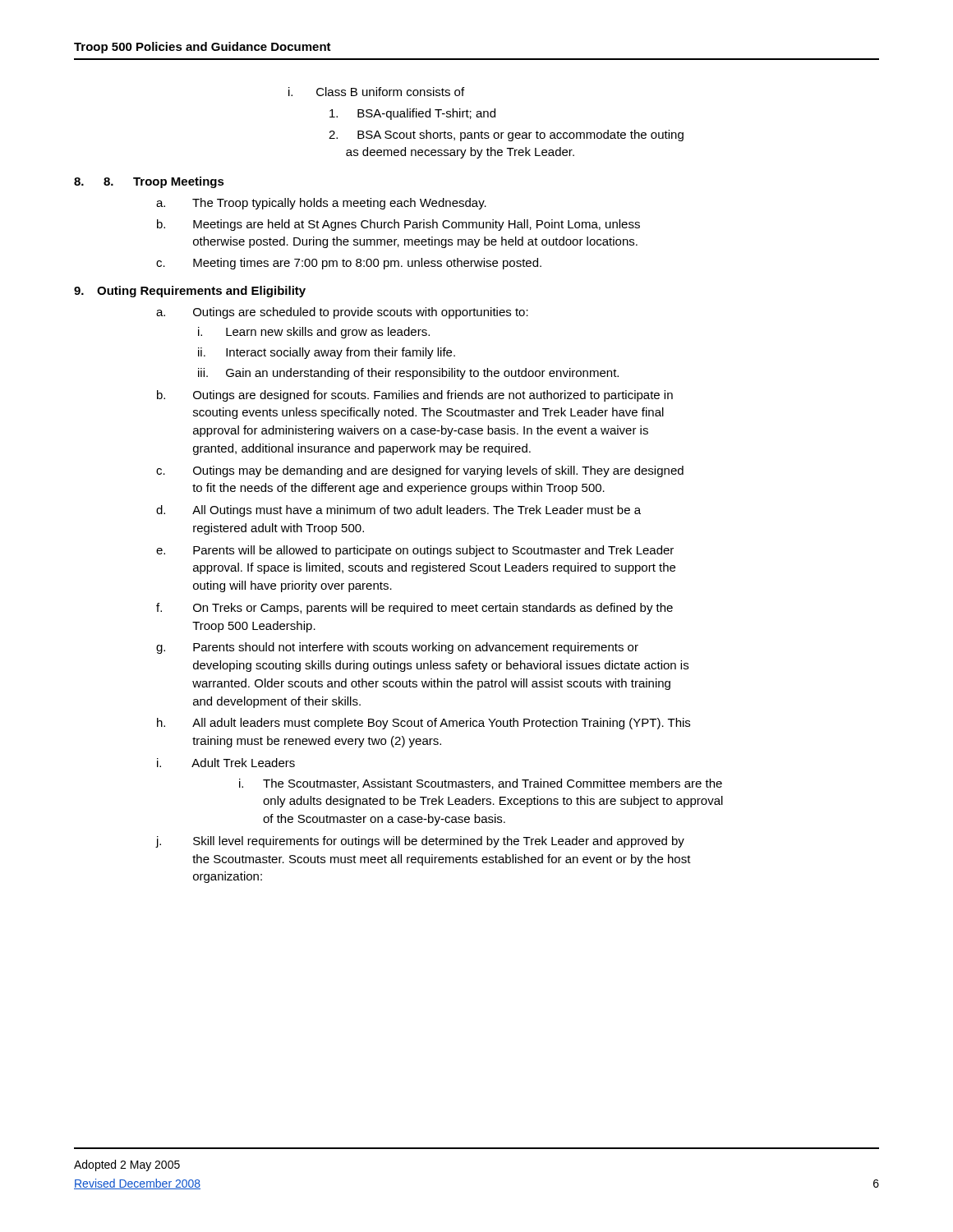This screenshot has width=953, height=1232.
Task: Locate the list item that says "a. Outings are scheduled to provide"
Action: 342,312
